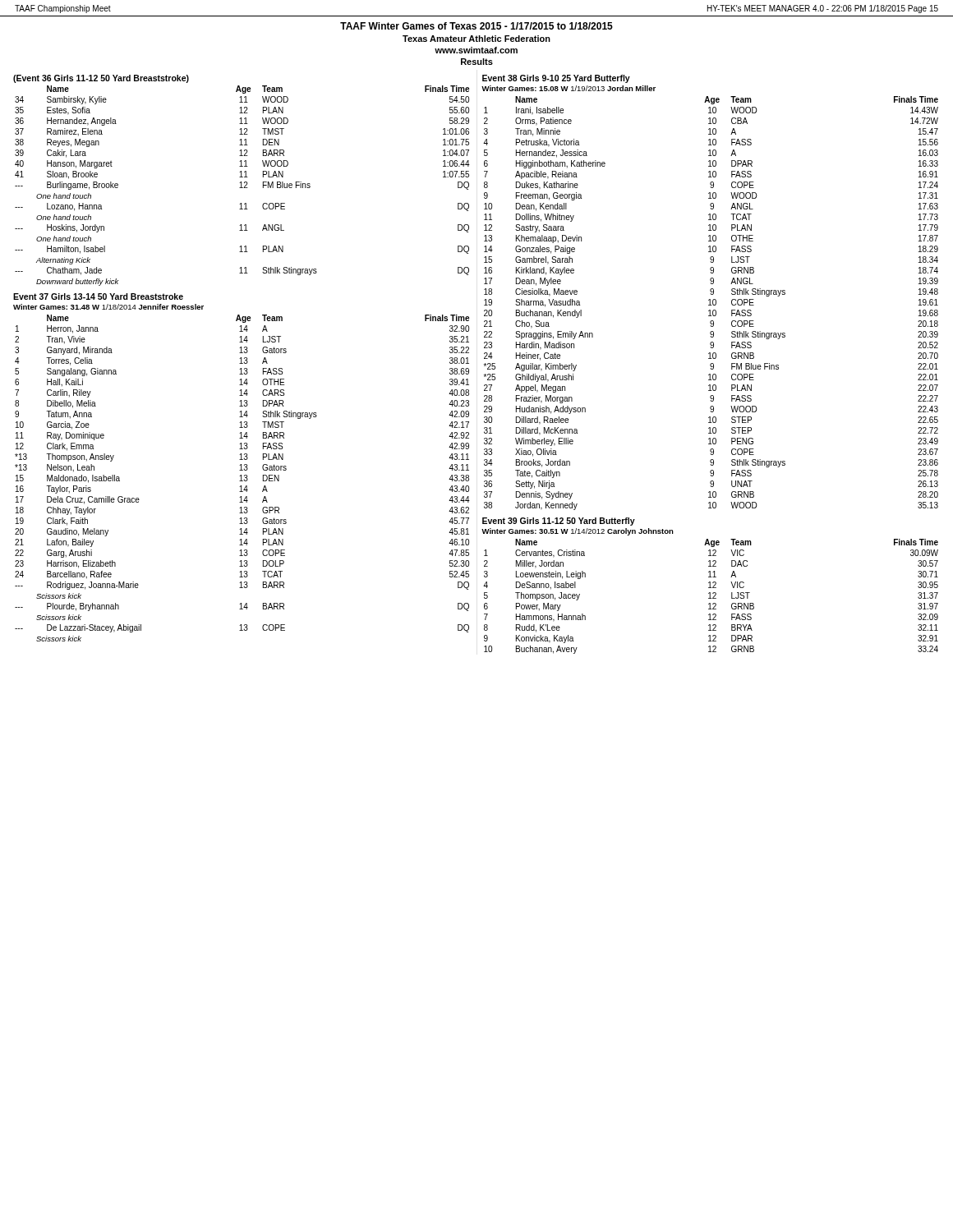
Task: Point to the region starting "(Event 36 Girls 11-12 50 Yard Breaststroke)"
Action: [x=101, y=78]
